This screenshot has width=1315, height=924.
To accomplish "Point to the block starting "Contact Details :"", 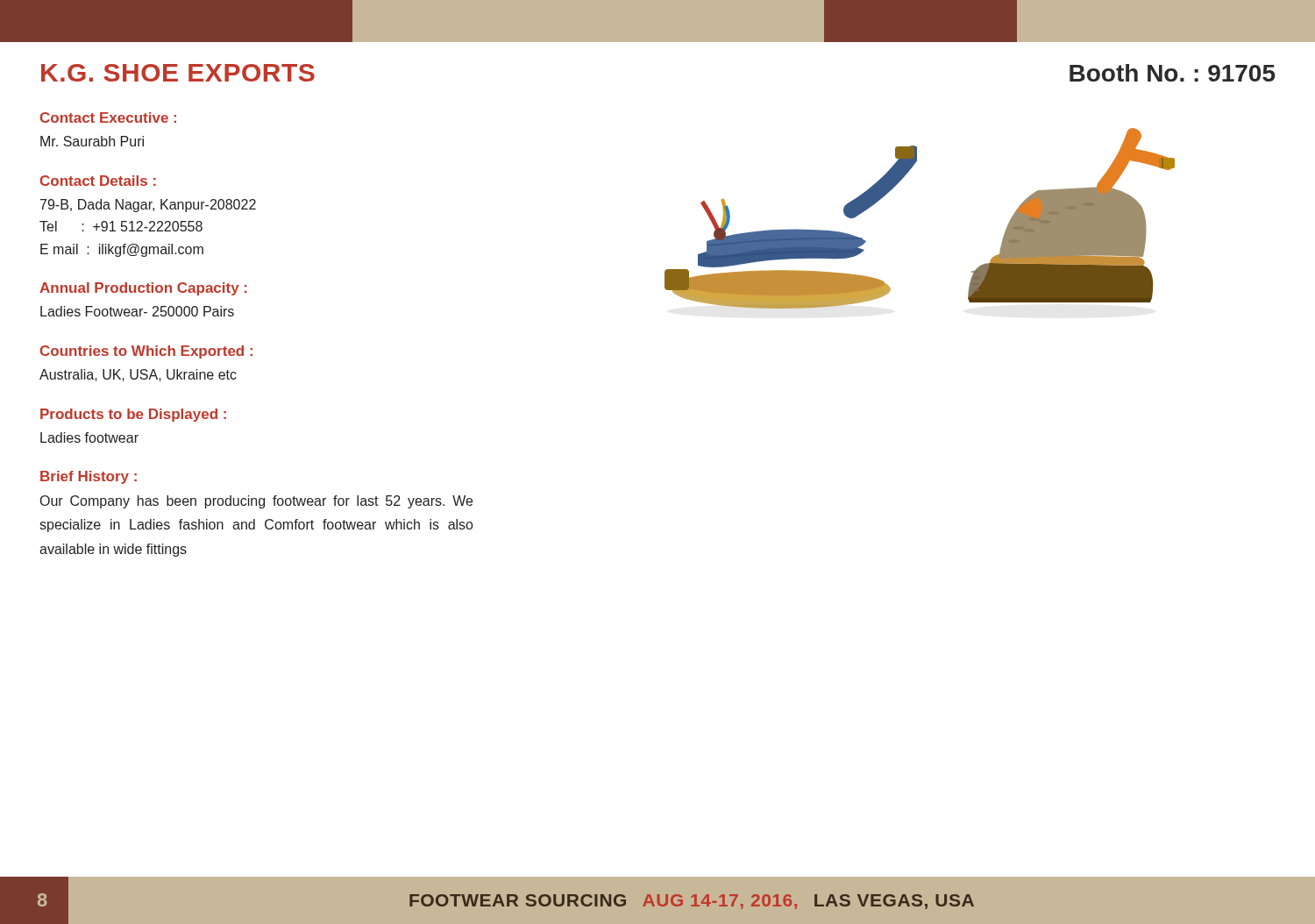I will pos(98,181).
